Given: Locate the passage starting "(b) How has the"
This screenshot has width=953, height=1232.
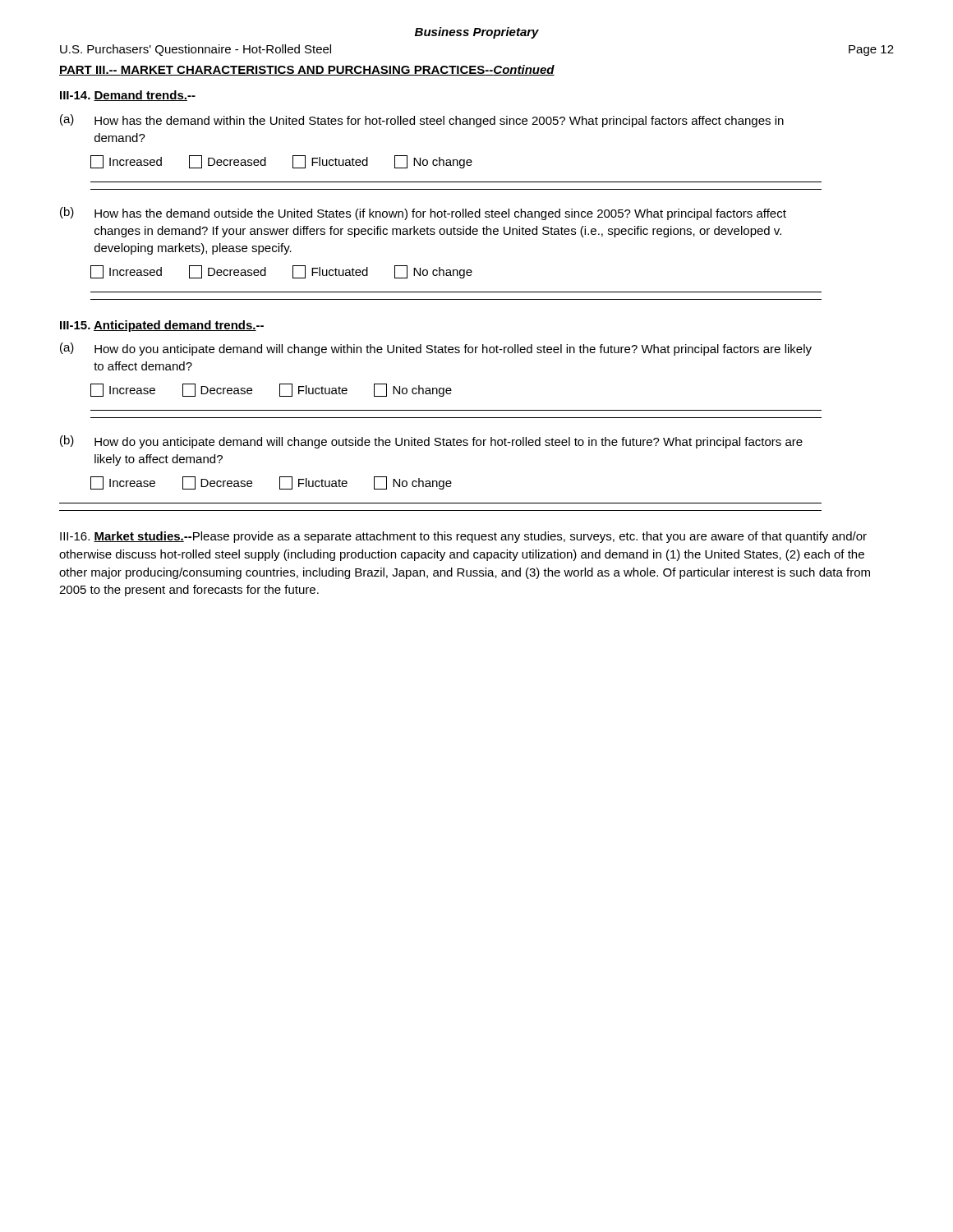Looking at the screenshot, I should pos(442,230).
